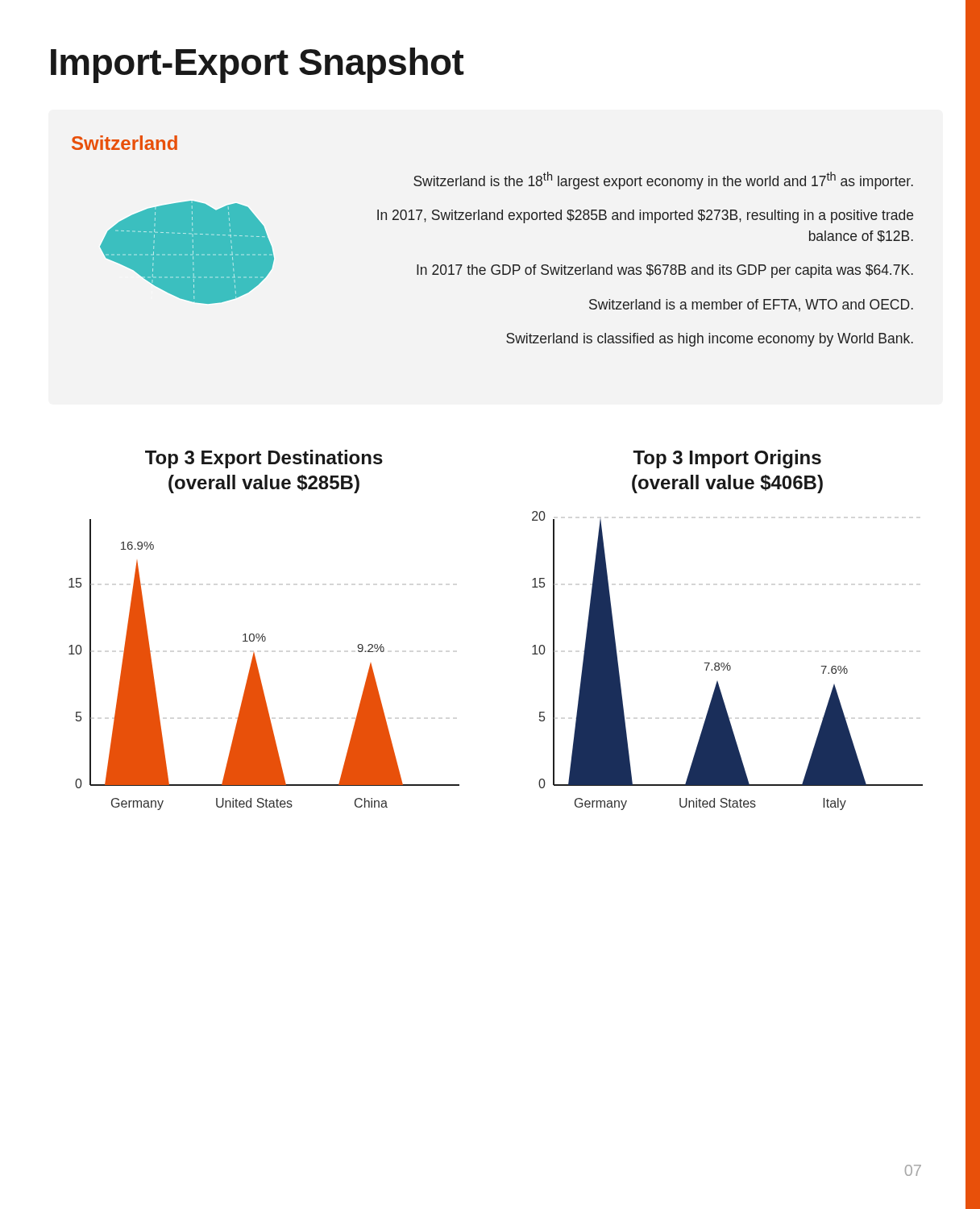
Task: Find "Import-Export Snapshot" on this page
Action: [x=256, y=62]
